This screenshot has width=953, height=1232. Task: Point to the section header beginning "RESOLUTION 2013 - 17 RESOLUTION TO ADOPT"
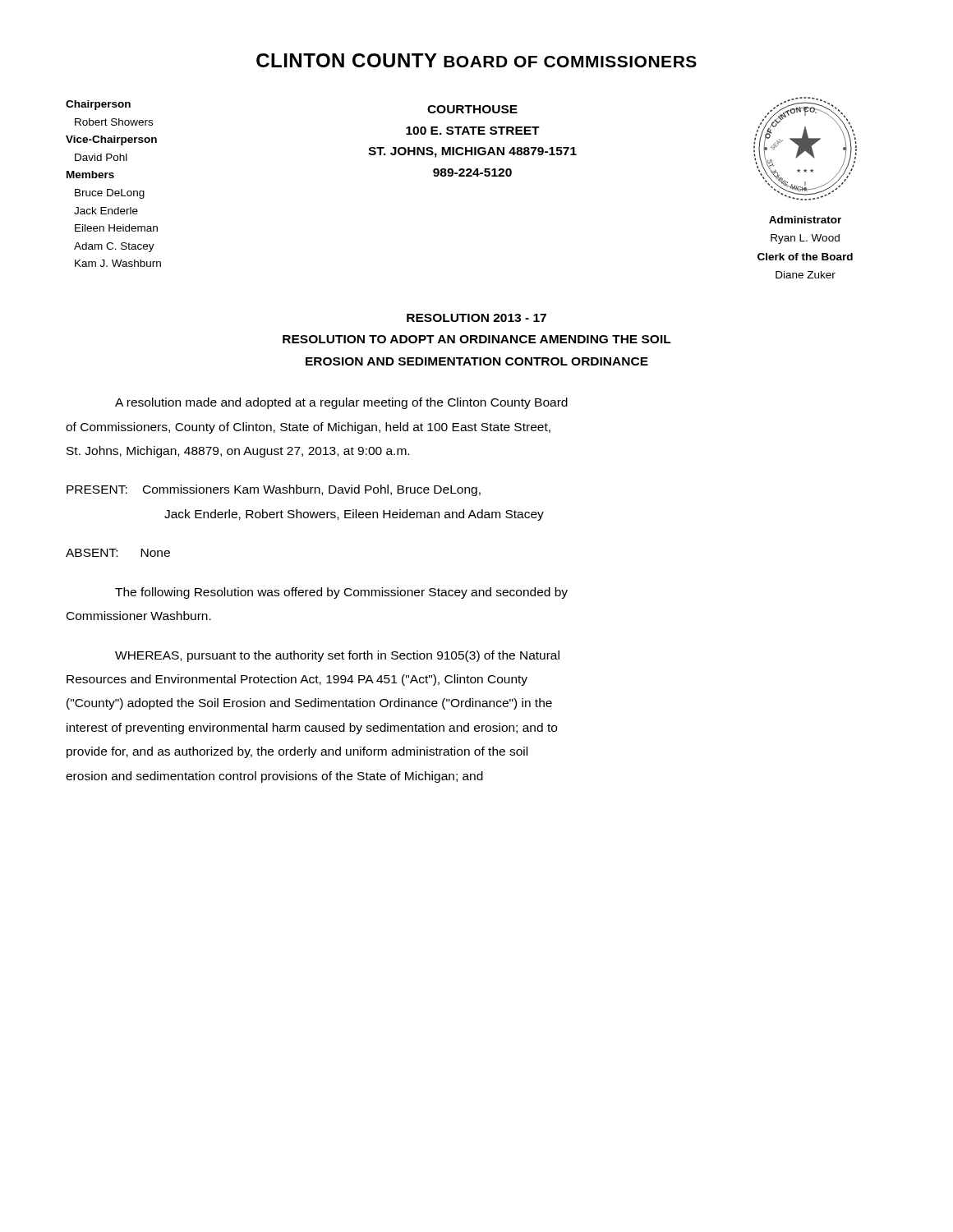click(476, 339)
